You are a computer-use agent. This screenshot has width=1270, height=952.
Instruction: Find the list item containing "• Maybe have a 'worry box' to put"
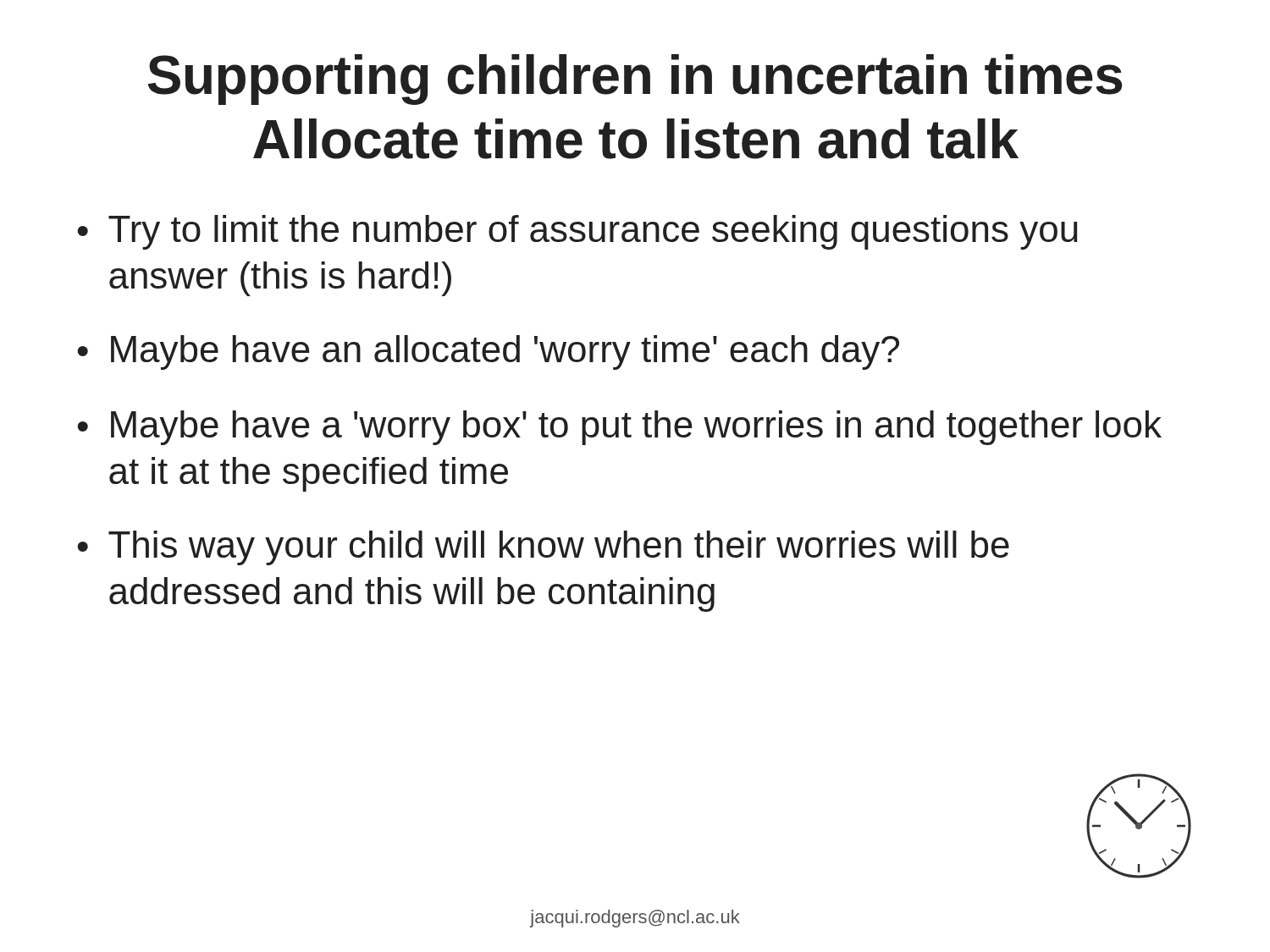(x=622, y=448)
